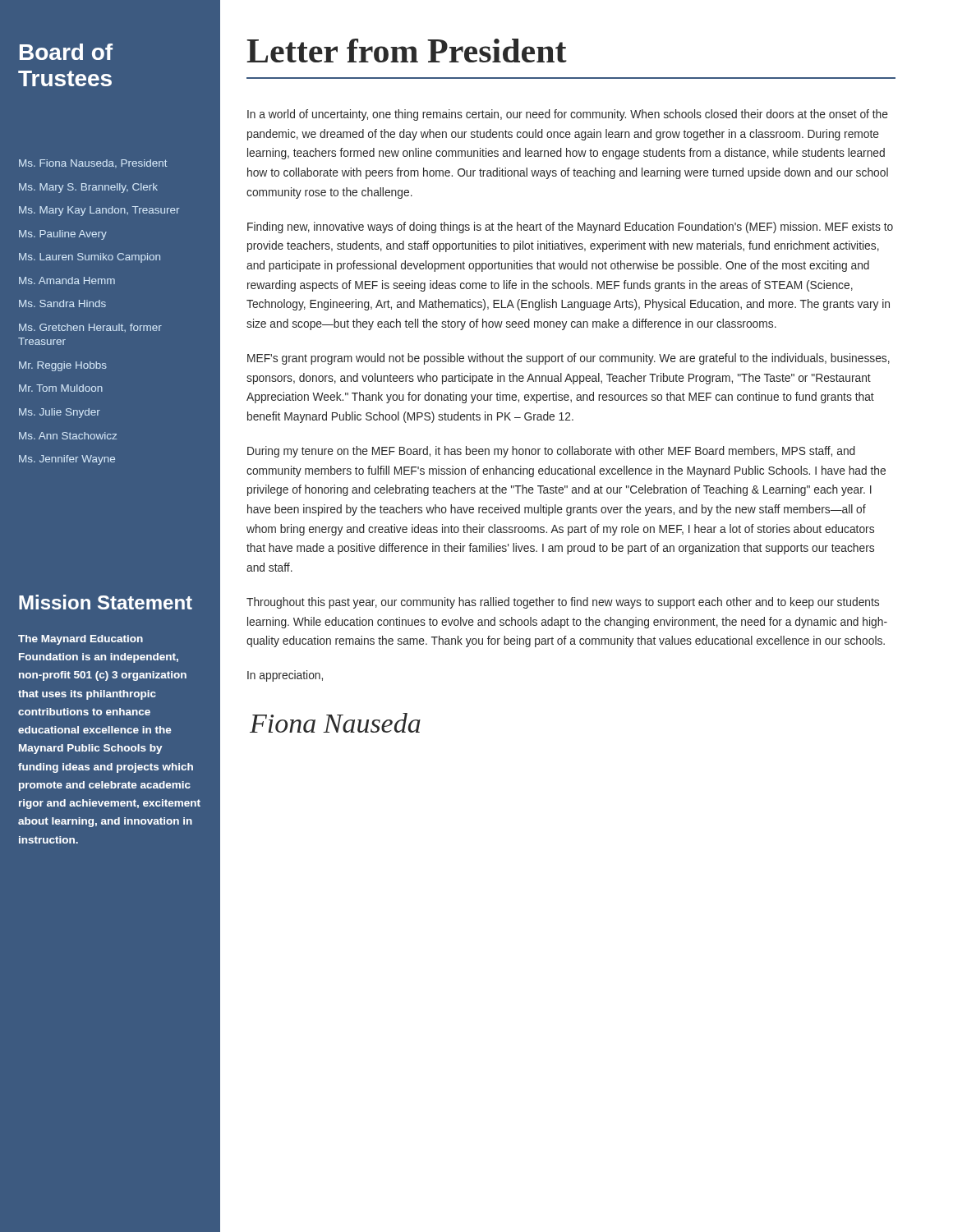Navigate to the element starting "Ms. Lauren Sumiko Campion"
Screen dimensions: 1232x953
(90, 257)
